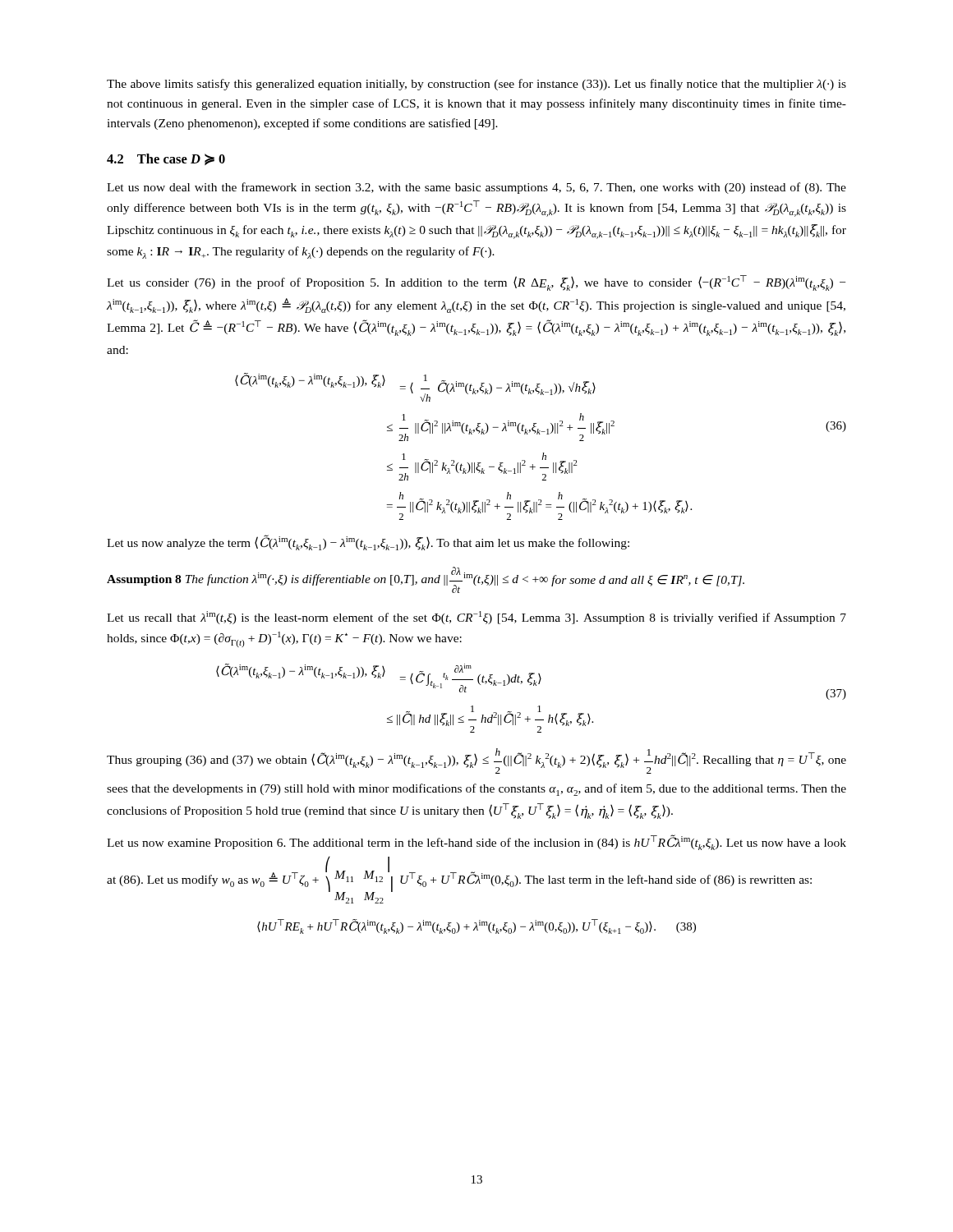This screenshot has height=1232, width=953.
Task: Click the passage that begins "Let us consider (76) in"
Action: (476, 316)
